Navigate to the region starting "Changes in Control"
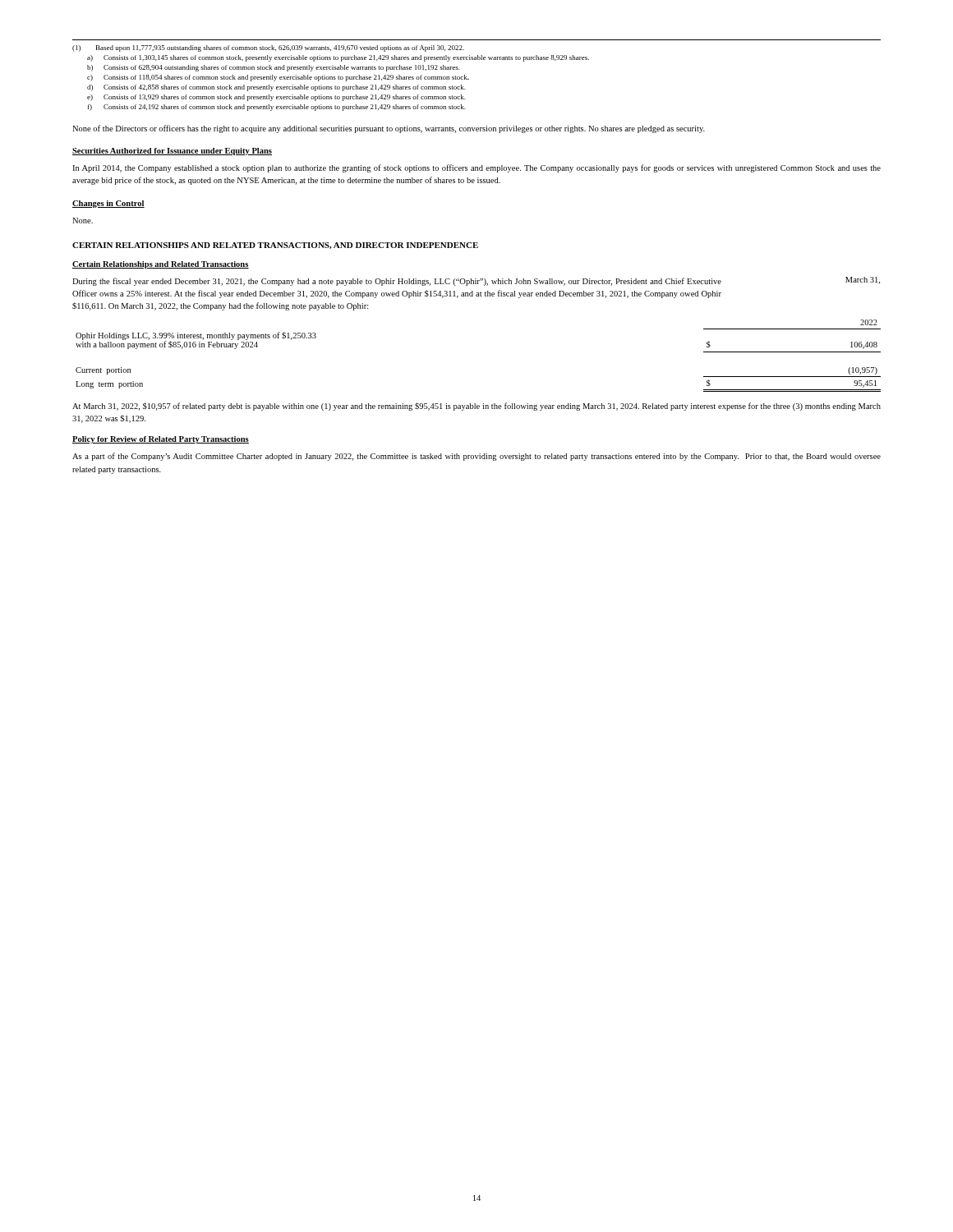This screenshot has height=1232, width=953. (108, 203)
